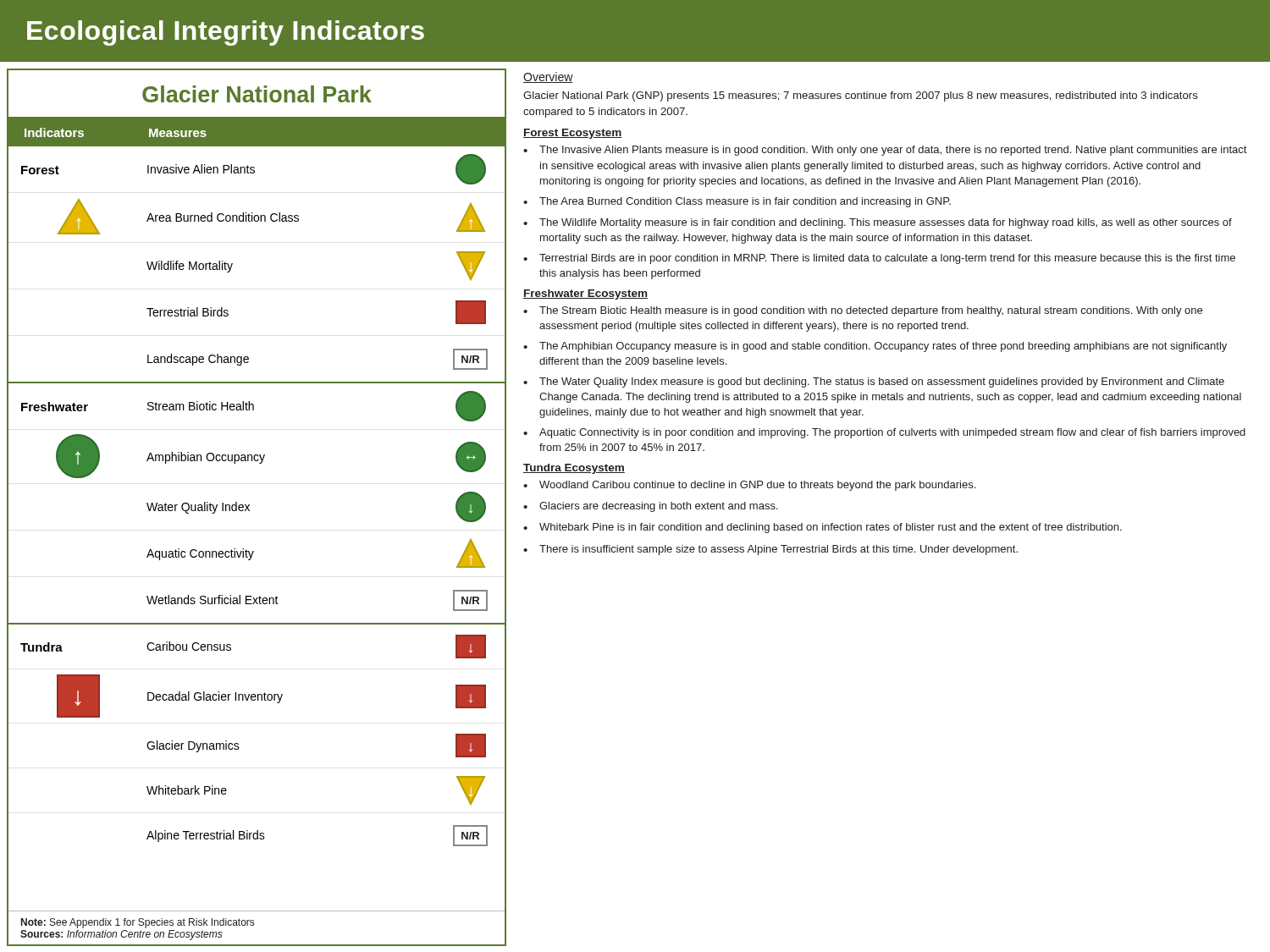
Task: Find the section header containing "Forest Ecosystem"
Action: [x=572, y=133]
